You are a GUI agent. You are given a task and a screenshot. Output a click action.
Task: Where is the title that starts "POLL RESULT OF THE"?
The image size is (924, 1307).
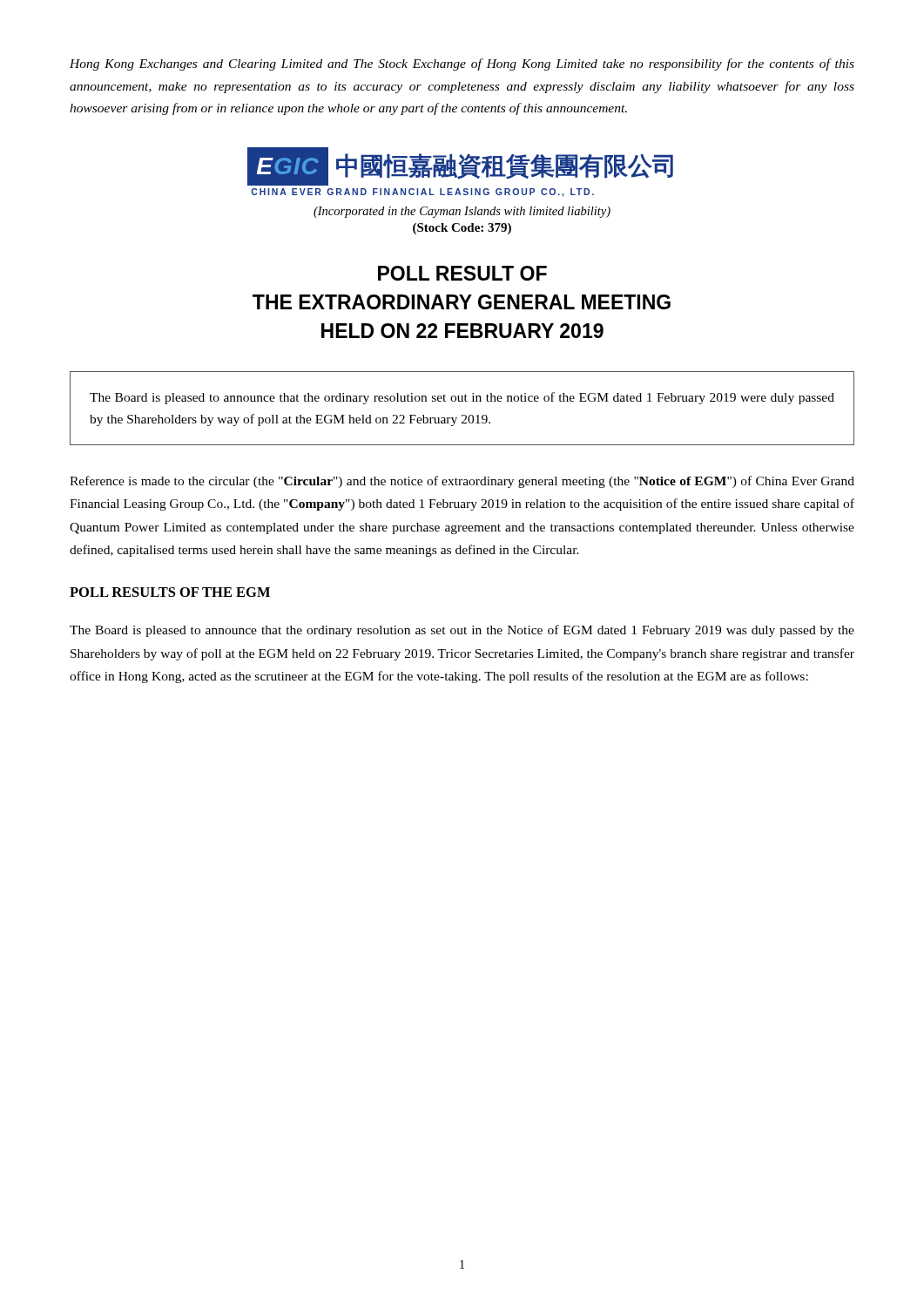pos(462,302)
